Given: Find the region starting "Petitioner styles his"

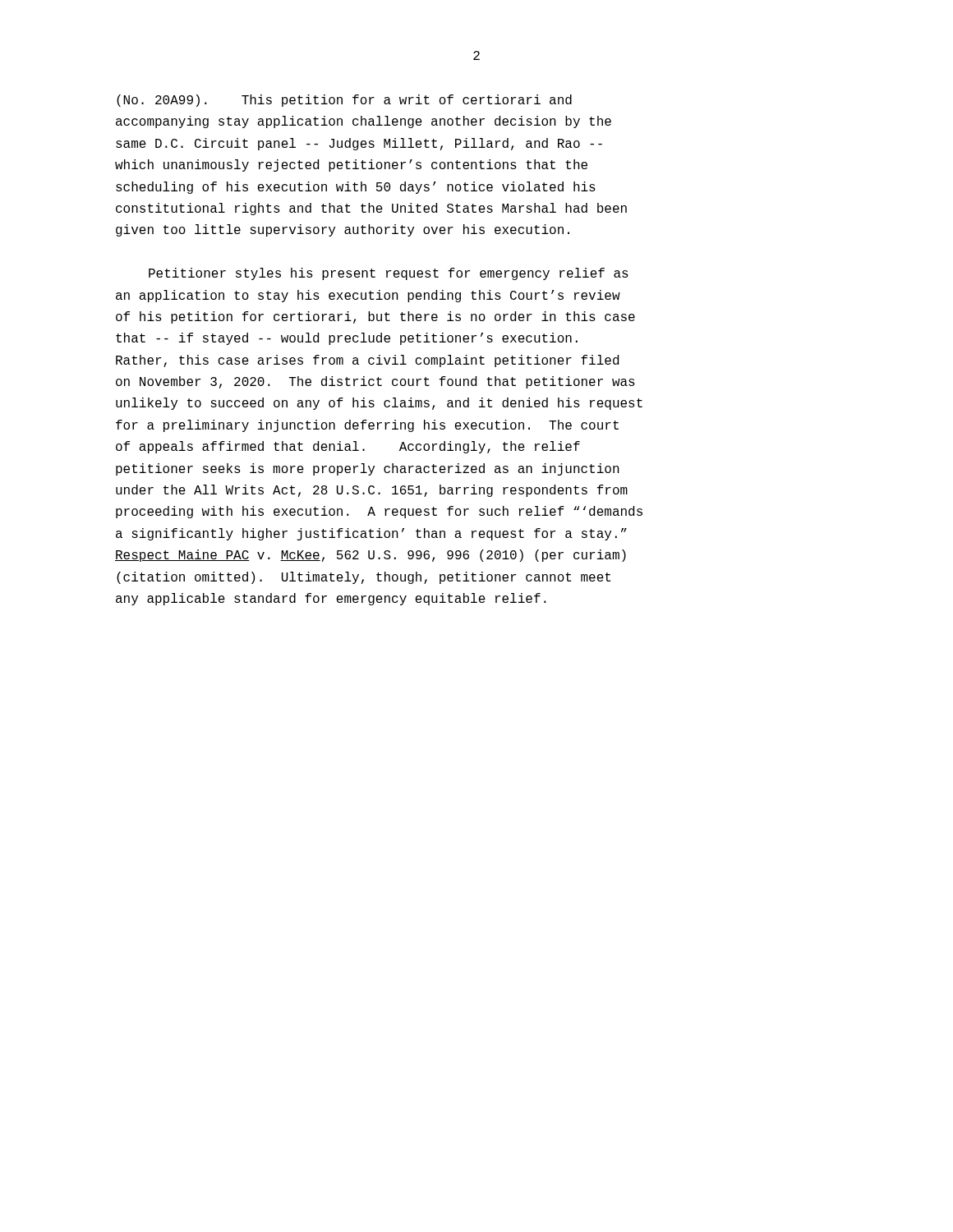Looking at the screenshot, I should [379, 437].
